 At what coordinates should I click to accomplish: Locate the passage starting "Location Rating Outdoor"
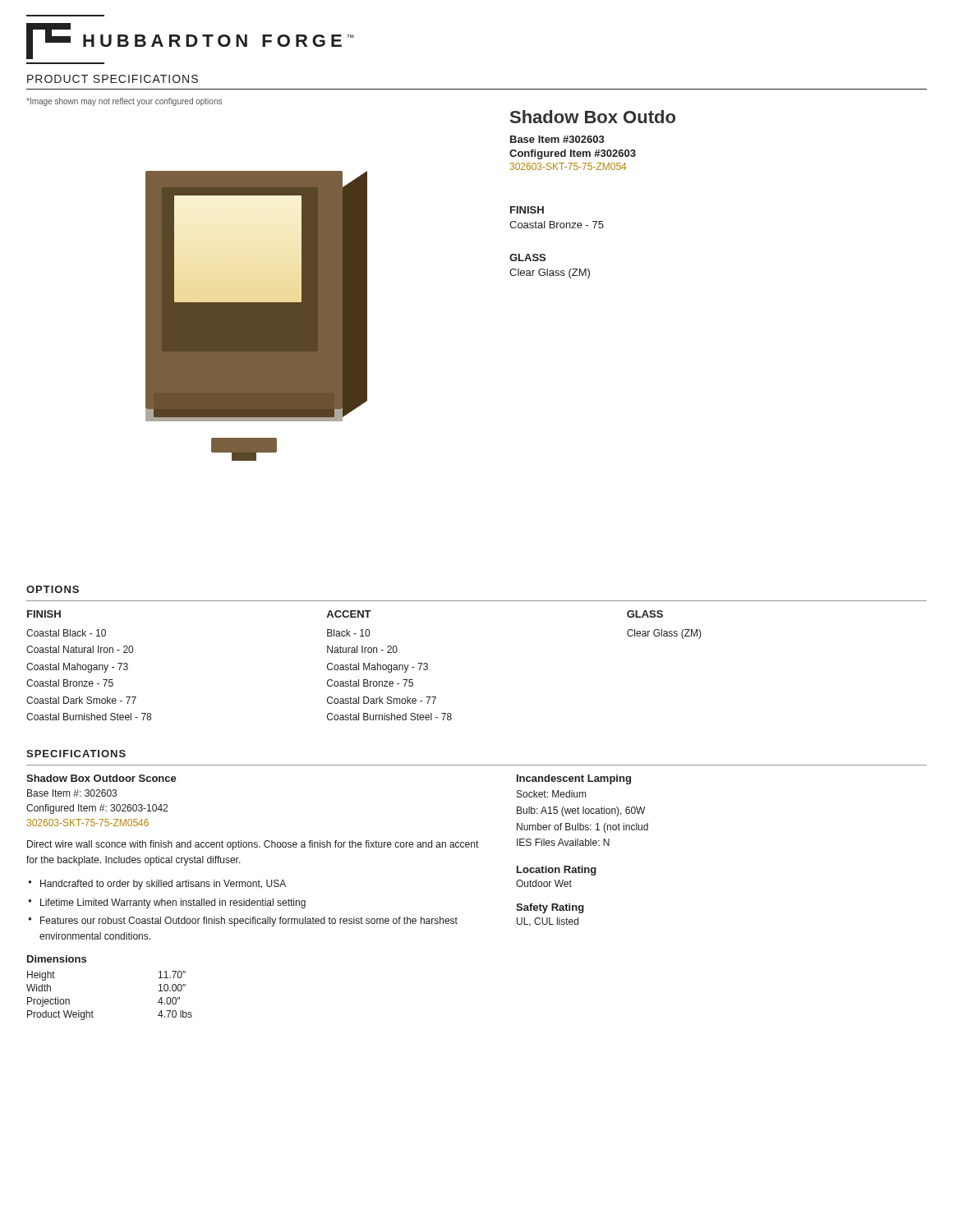(557, 871)
